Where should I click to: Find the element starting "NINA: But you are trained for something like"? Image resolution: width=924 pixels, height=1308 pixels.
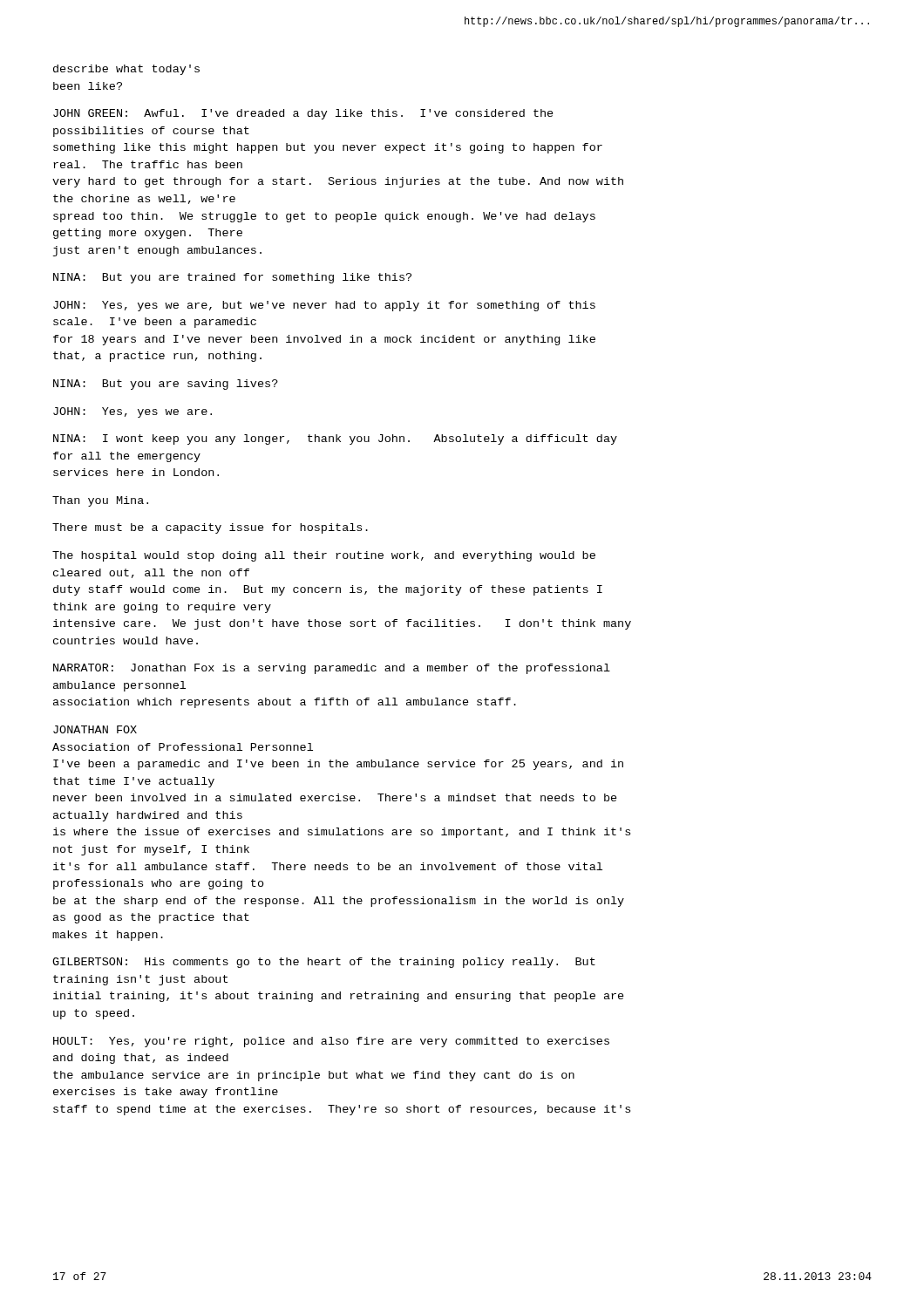coord(232,278)
